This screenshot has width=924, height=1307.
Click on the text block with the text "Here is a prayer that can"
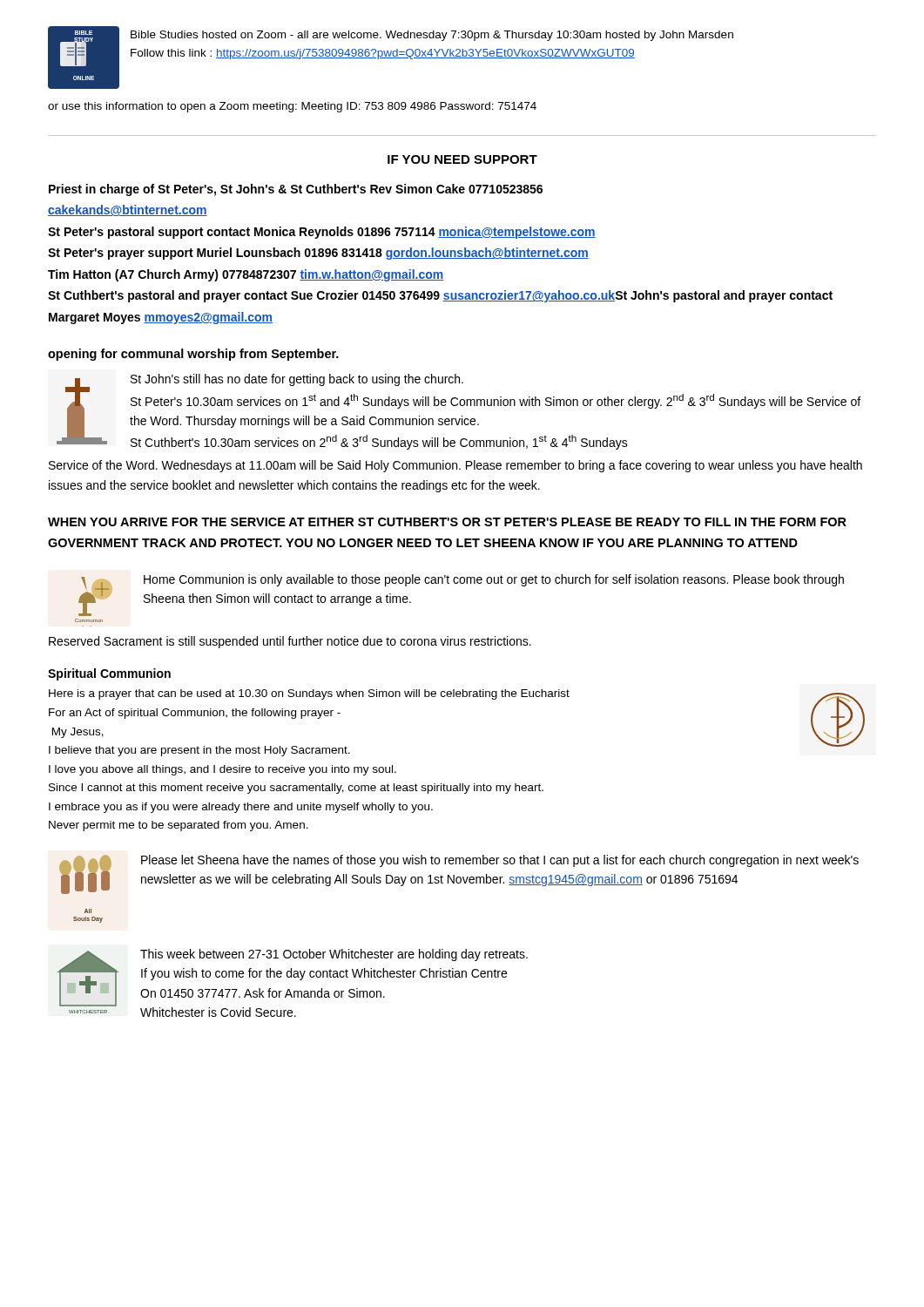(309, 759)
